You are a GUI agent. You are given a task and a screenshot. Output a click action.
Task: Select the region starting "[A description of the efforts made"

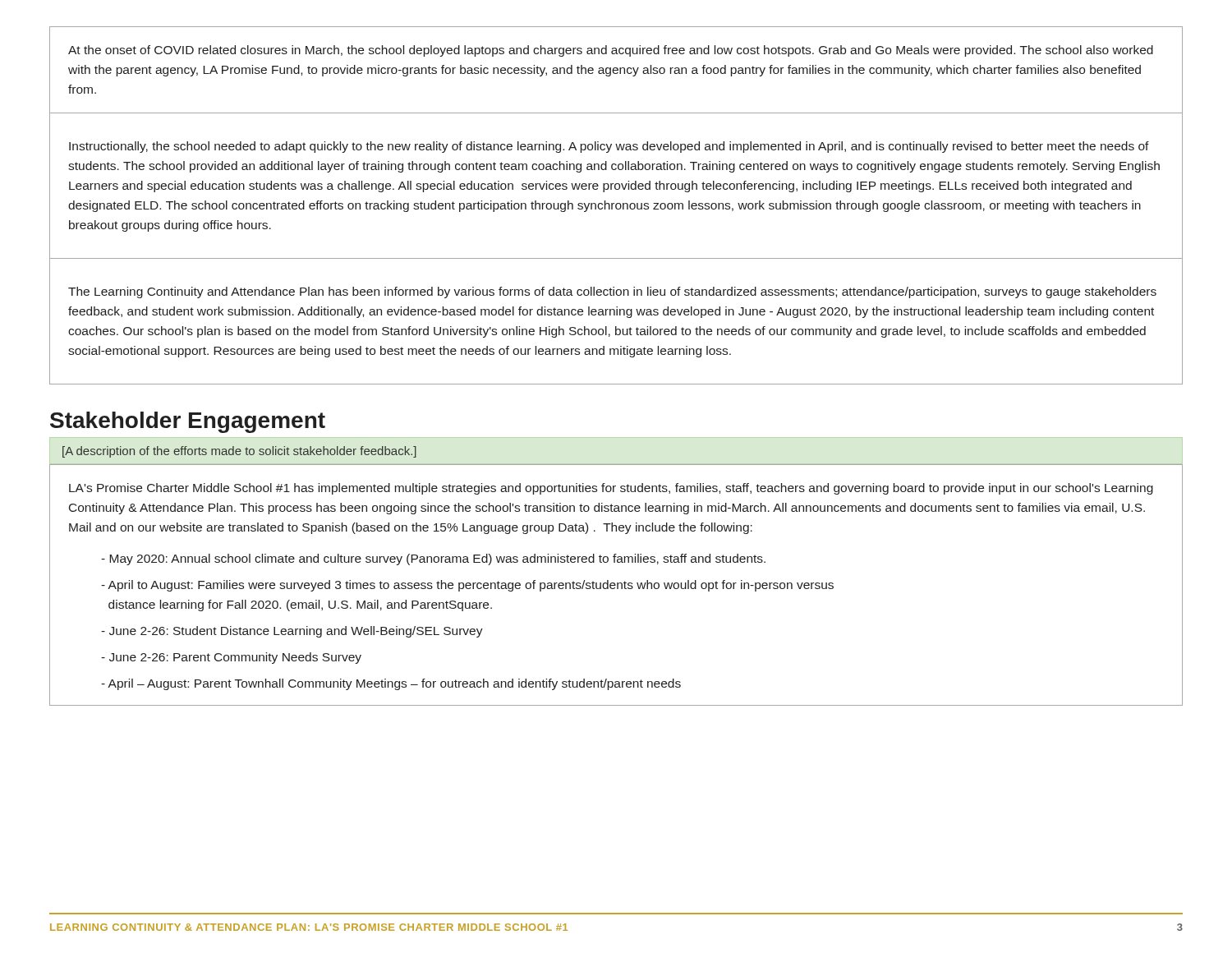point(239,451)
